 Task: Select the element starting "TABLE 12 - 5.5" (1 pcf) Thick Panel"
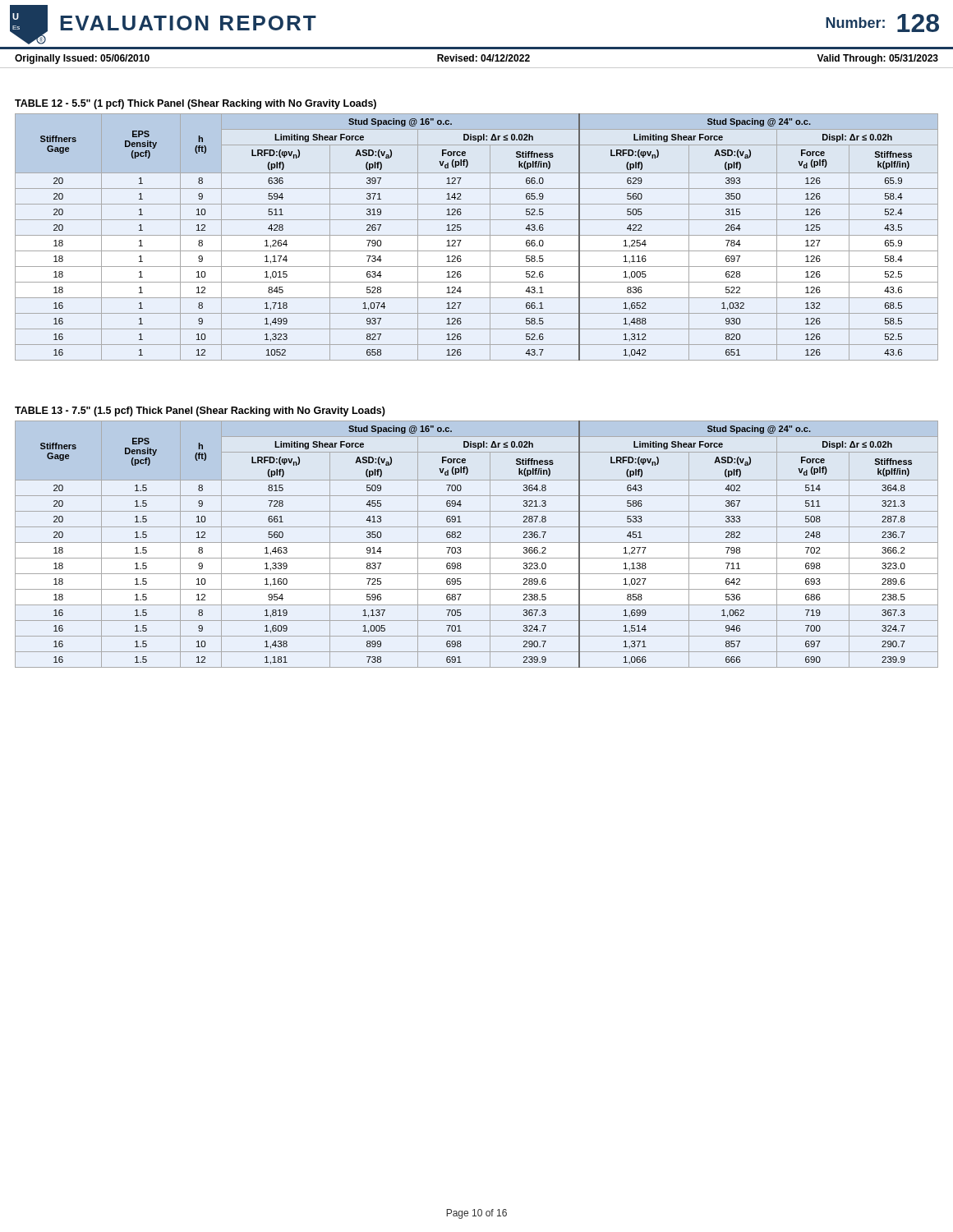pos(196,103)
